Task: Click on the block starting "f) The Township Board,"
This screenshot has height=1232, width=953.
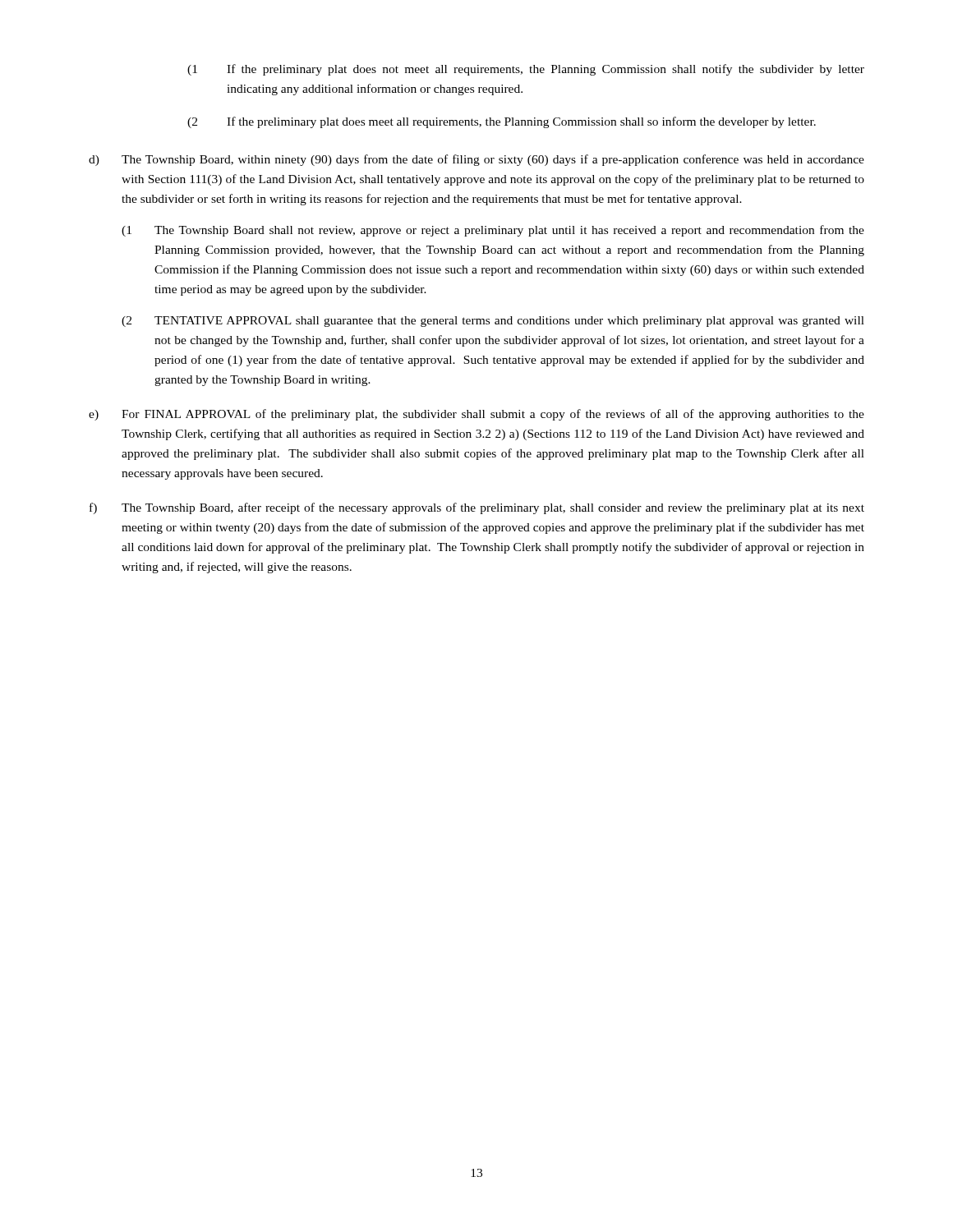Action: (x=476, y=537)
